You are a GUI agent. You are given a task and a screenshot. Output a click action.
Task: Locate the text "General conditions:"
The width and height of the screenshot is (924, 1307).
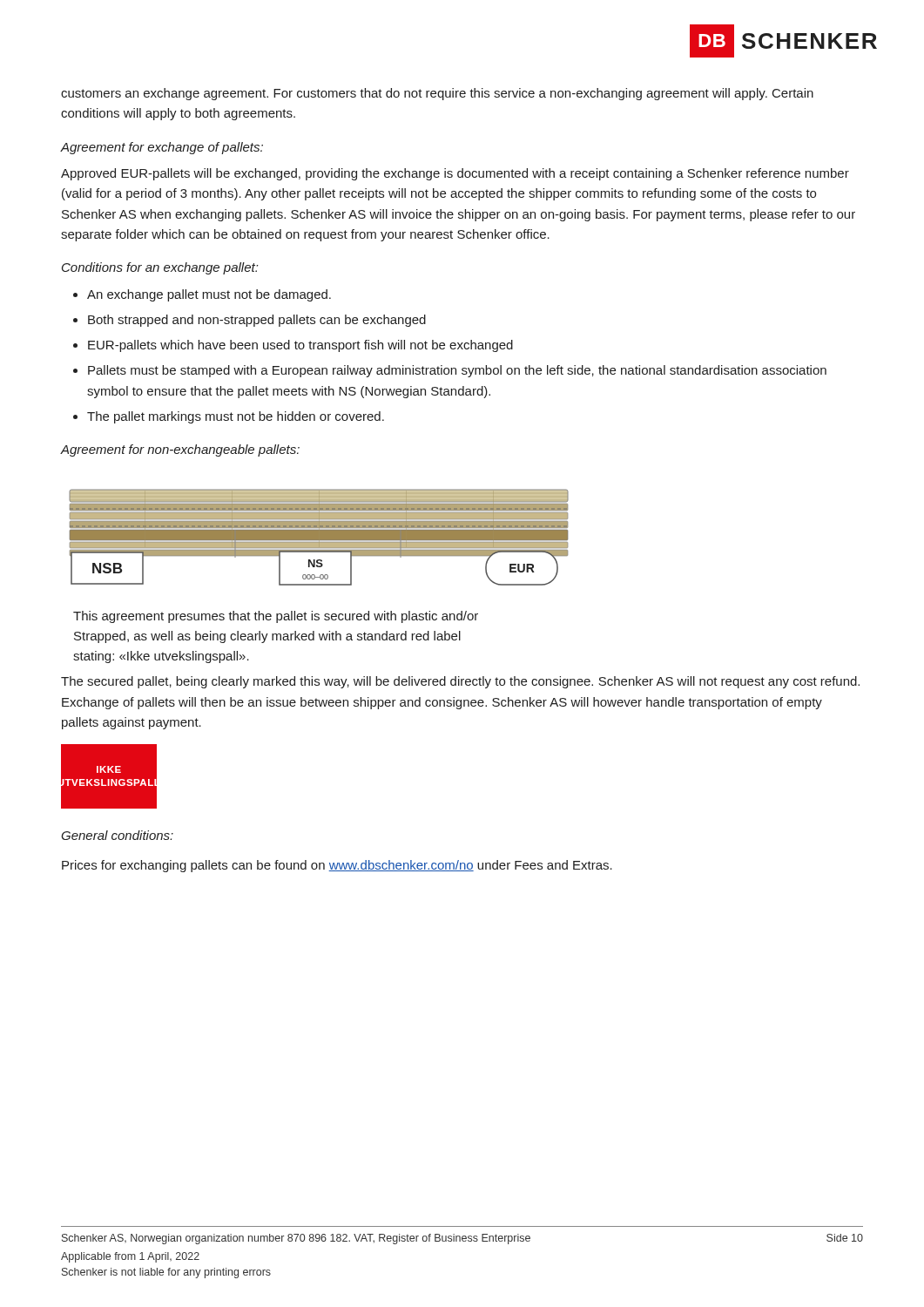[117, 835]
